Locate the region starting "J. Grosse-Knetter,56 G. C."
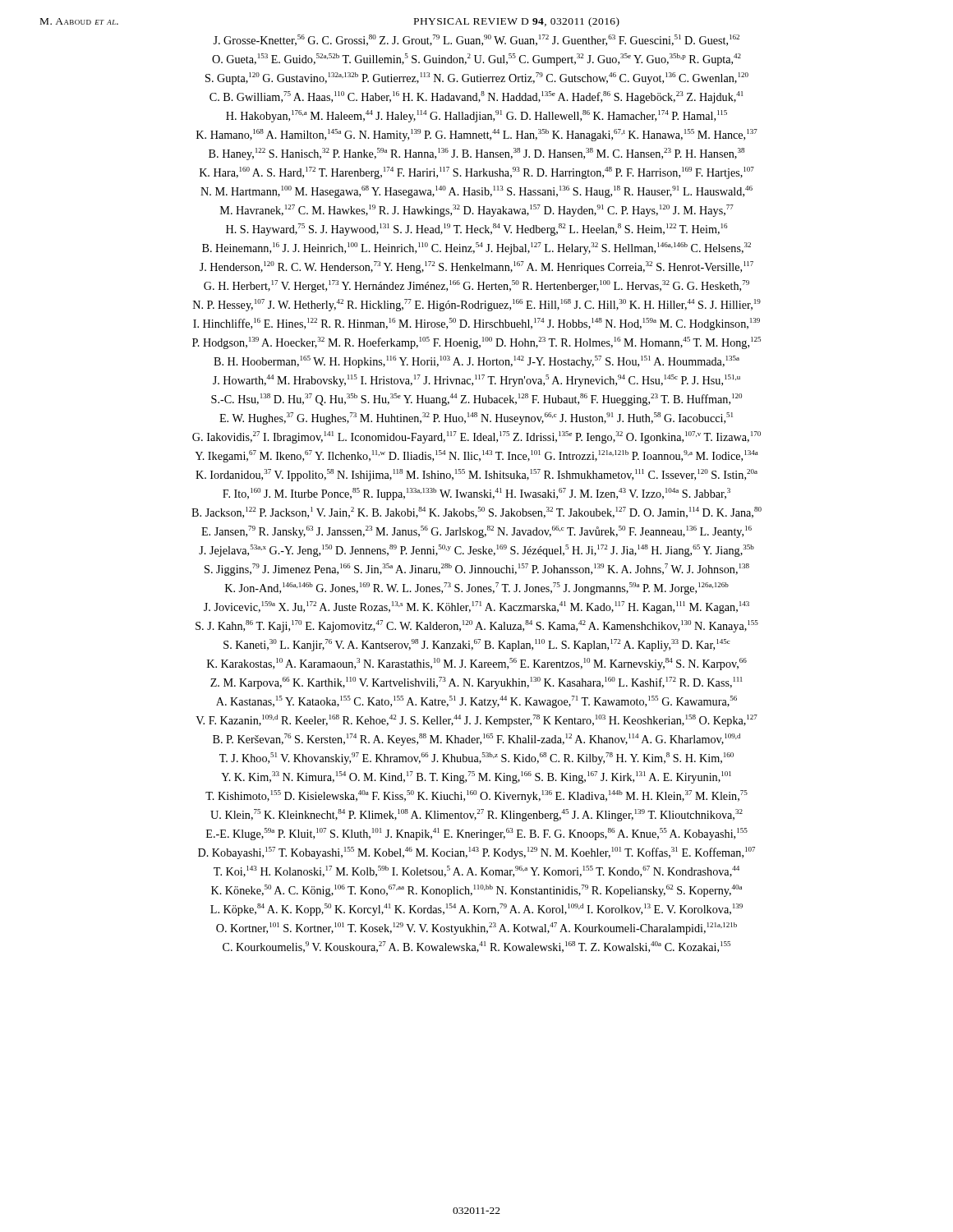 coord(476,494)
